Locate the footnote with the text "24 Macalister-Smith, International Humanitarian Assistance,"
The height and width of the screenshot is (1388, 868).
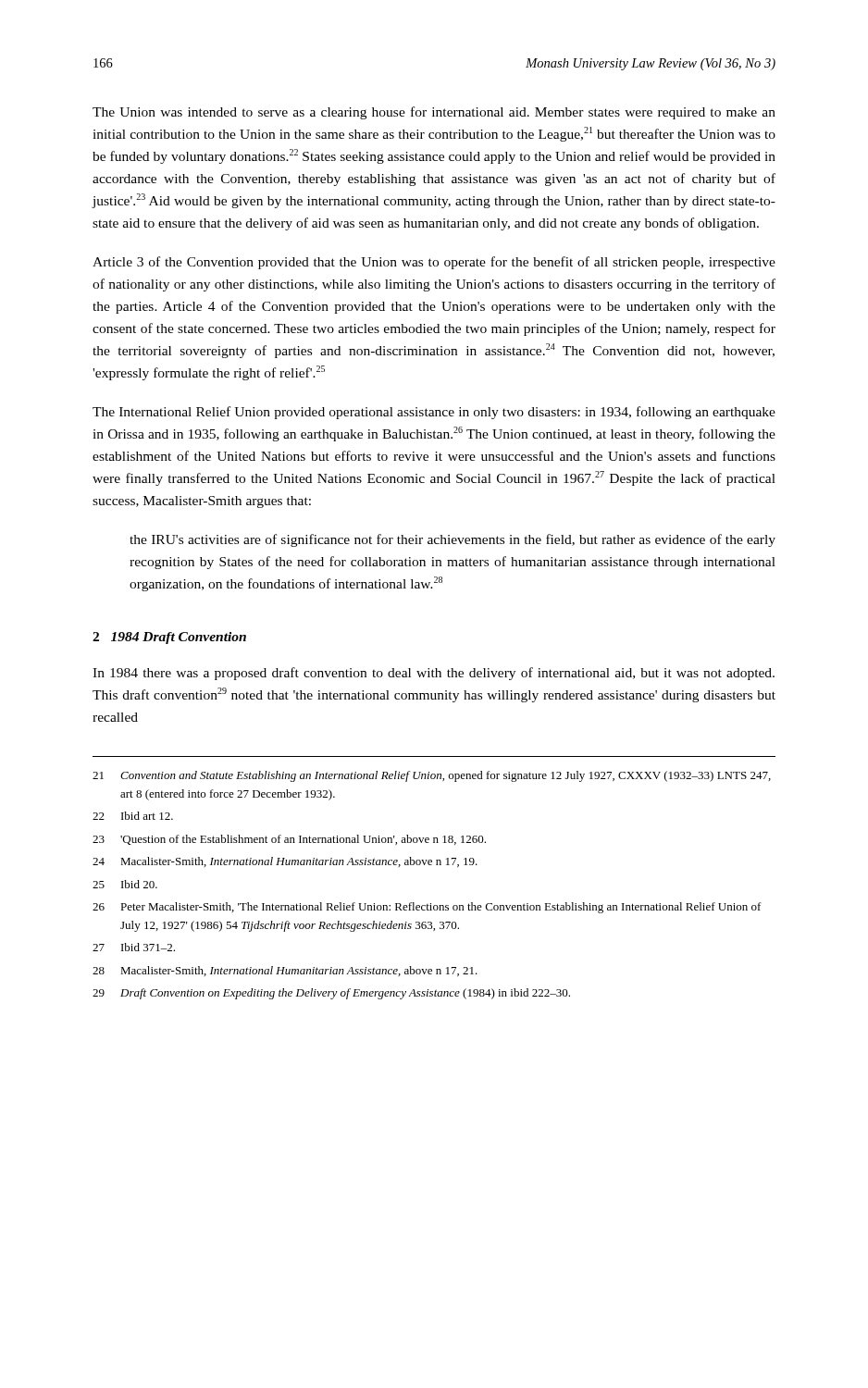(285, 862)
